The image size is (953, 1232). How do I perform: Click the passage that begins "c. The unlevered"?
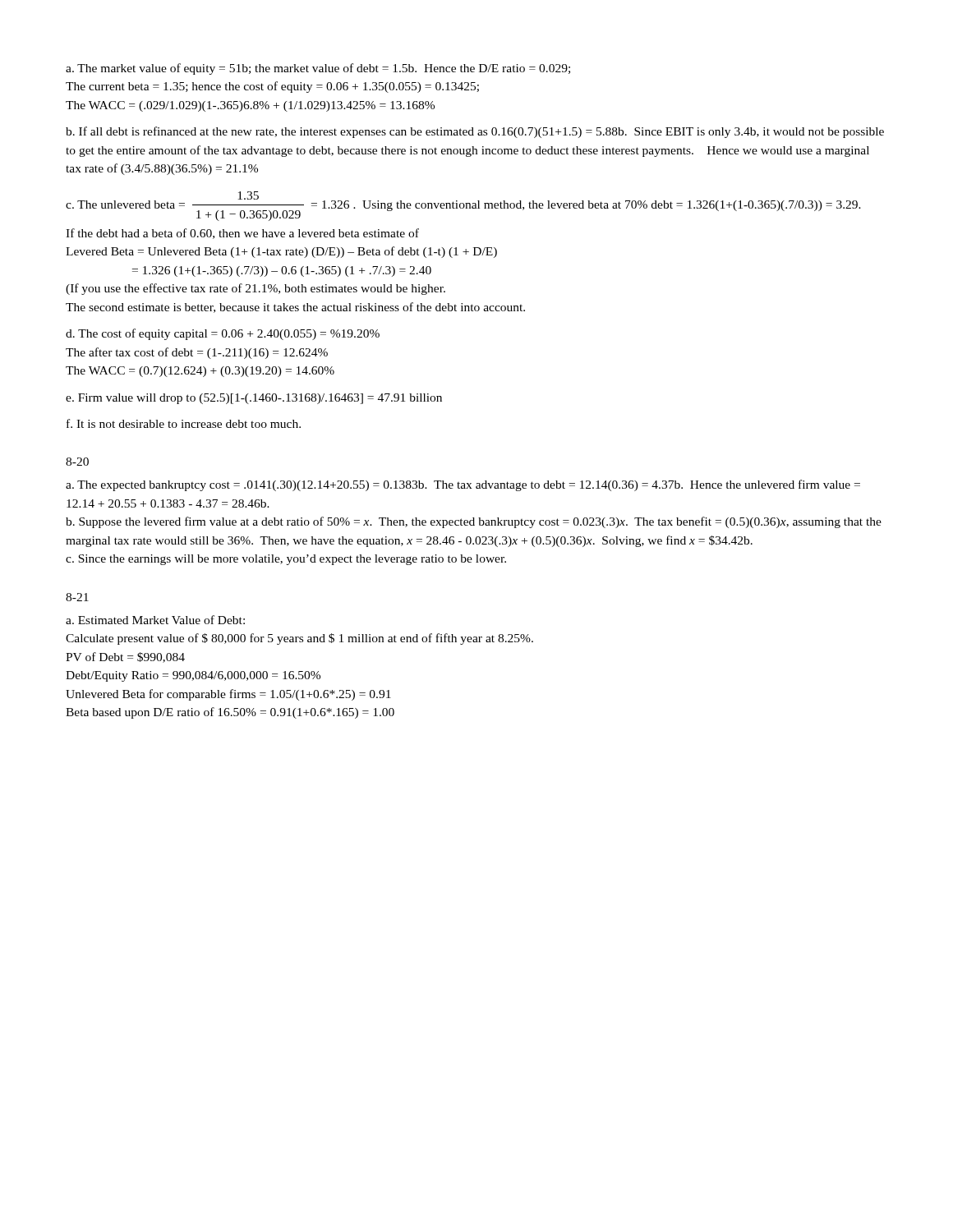(464, 250)
